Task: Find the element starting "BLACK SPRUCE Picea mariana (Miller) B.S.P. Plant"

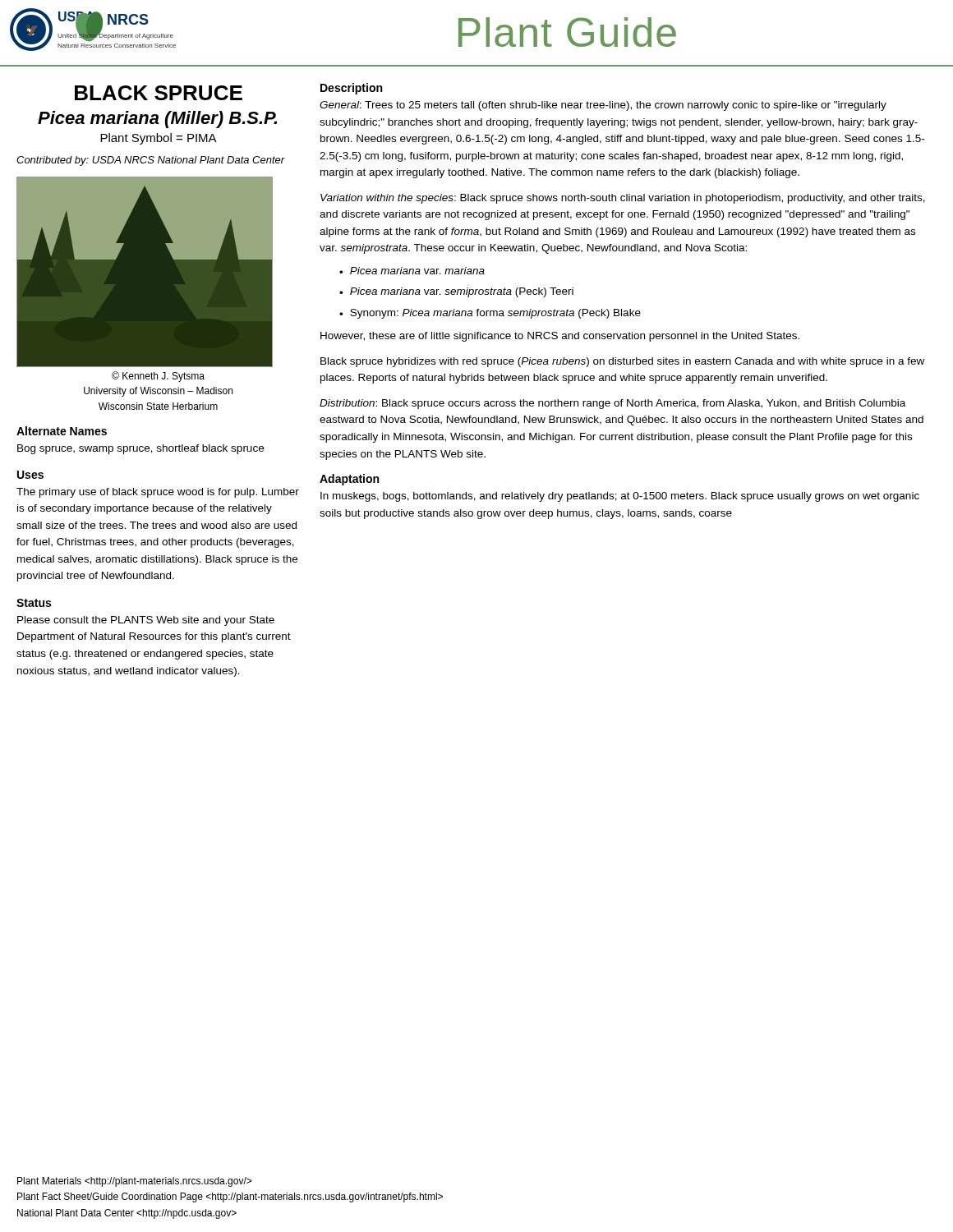Action: tap(158, 112)
